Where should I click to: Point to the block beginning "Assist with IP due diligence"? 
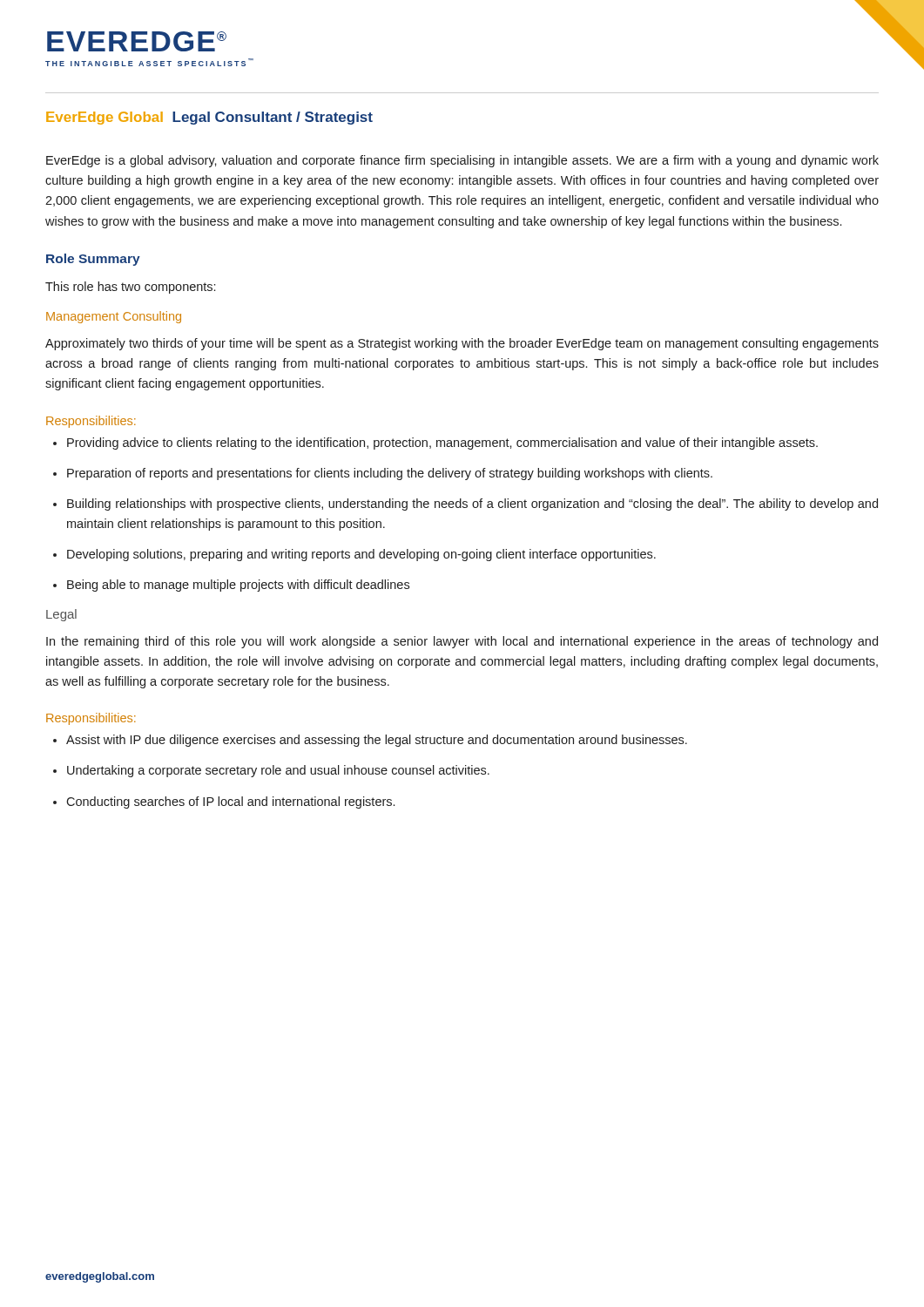[x=462, y=740]
